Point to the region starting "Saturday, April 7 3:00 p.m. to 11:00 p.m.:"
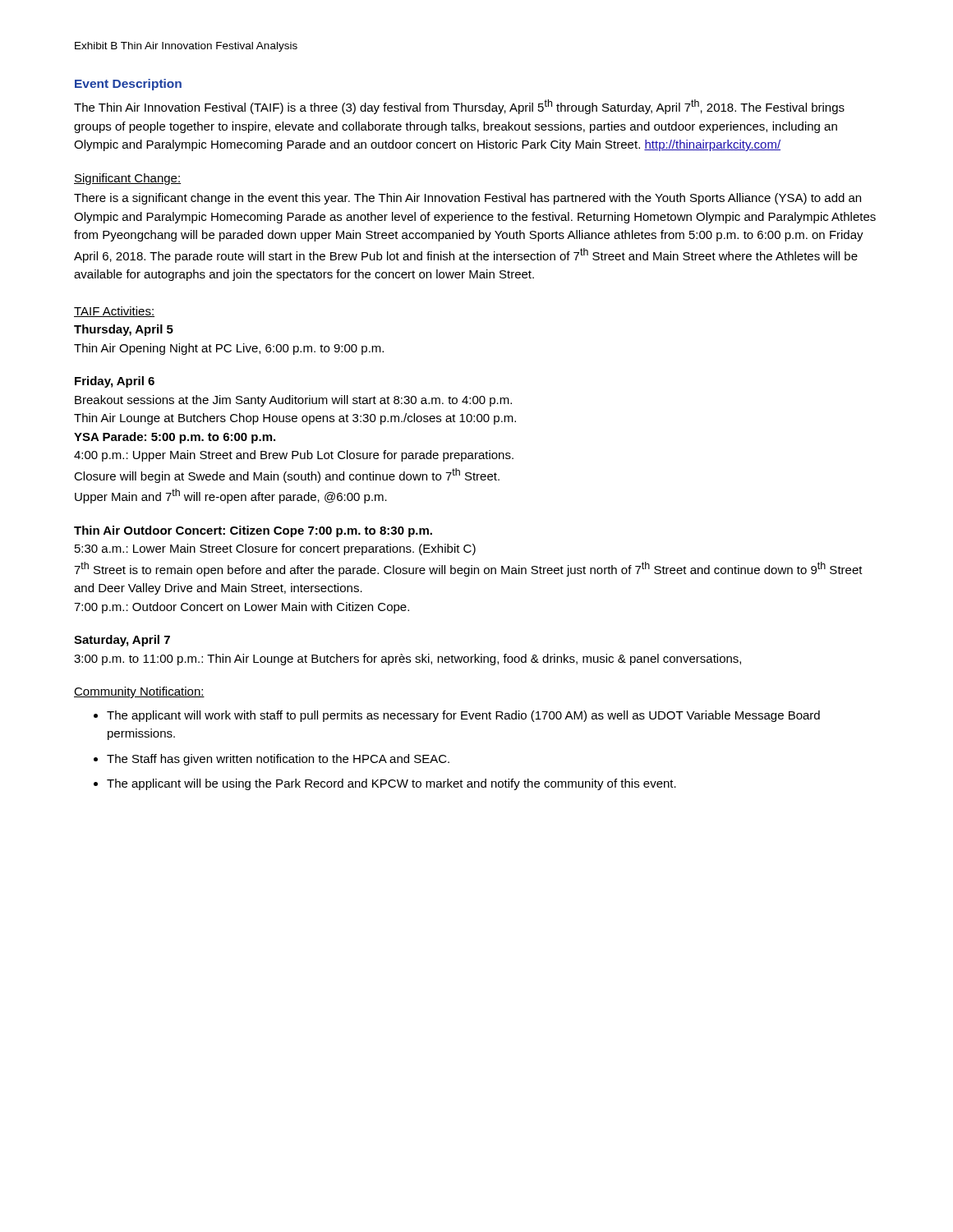The height and width of the screenshot is (1232, 953). 408,649
